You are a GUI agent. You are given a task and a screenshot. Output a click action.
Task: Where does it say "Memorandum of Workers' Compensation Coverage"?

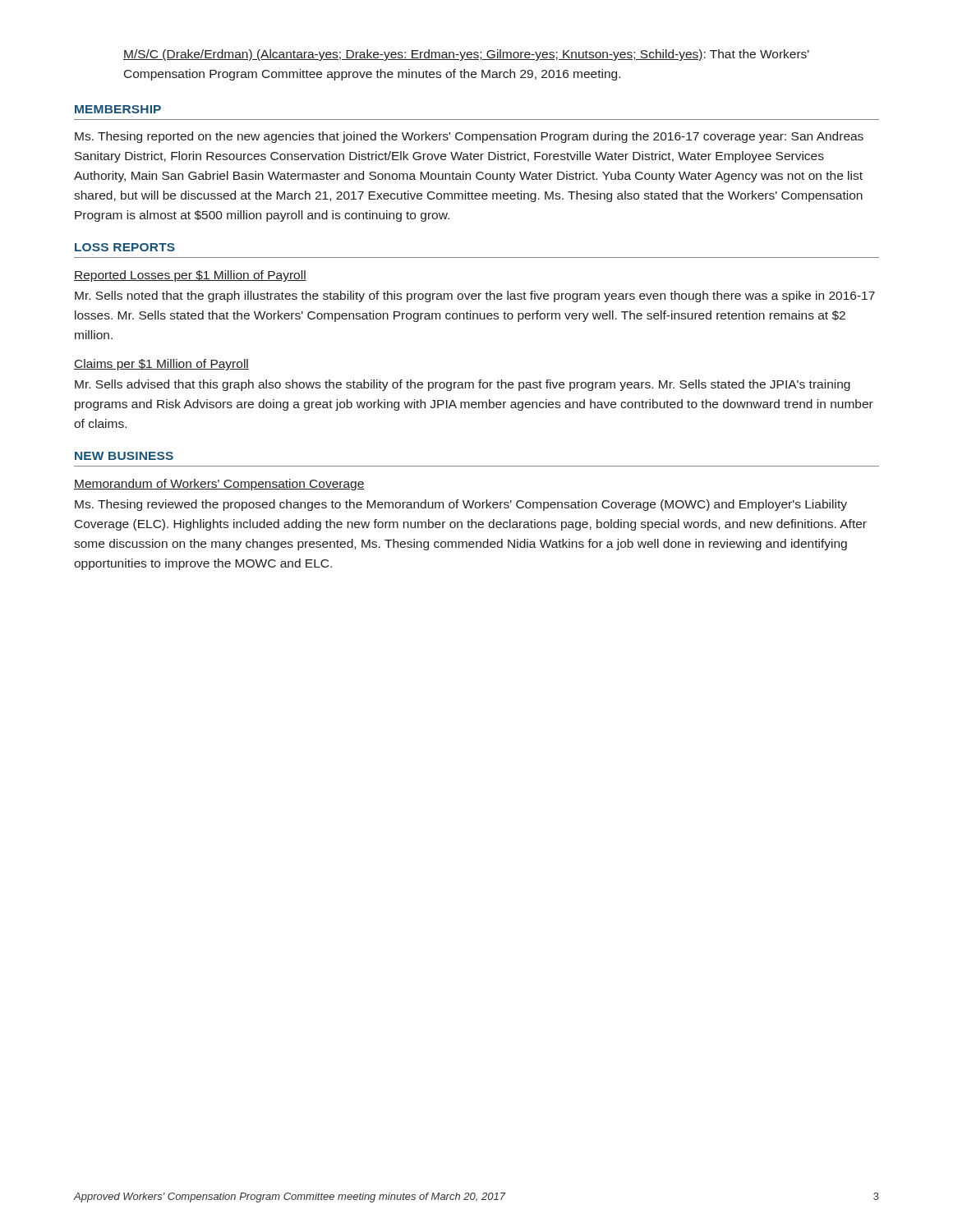[219, 483]
